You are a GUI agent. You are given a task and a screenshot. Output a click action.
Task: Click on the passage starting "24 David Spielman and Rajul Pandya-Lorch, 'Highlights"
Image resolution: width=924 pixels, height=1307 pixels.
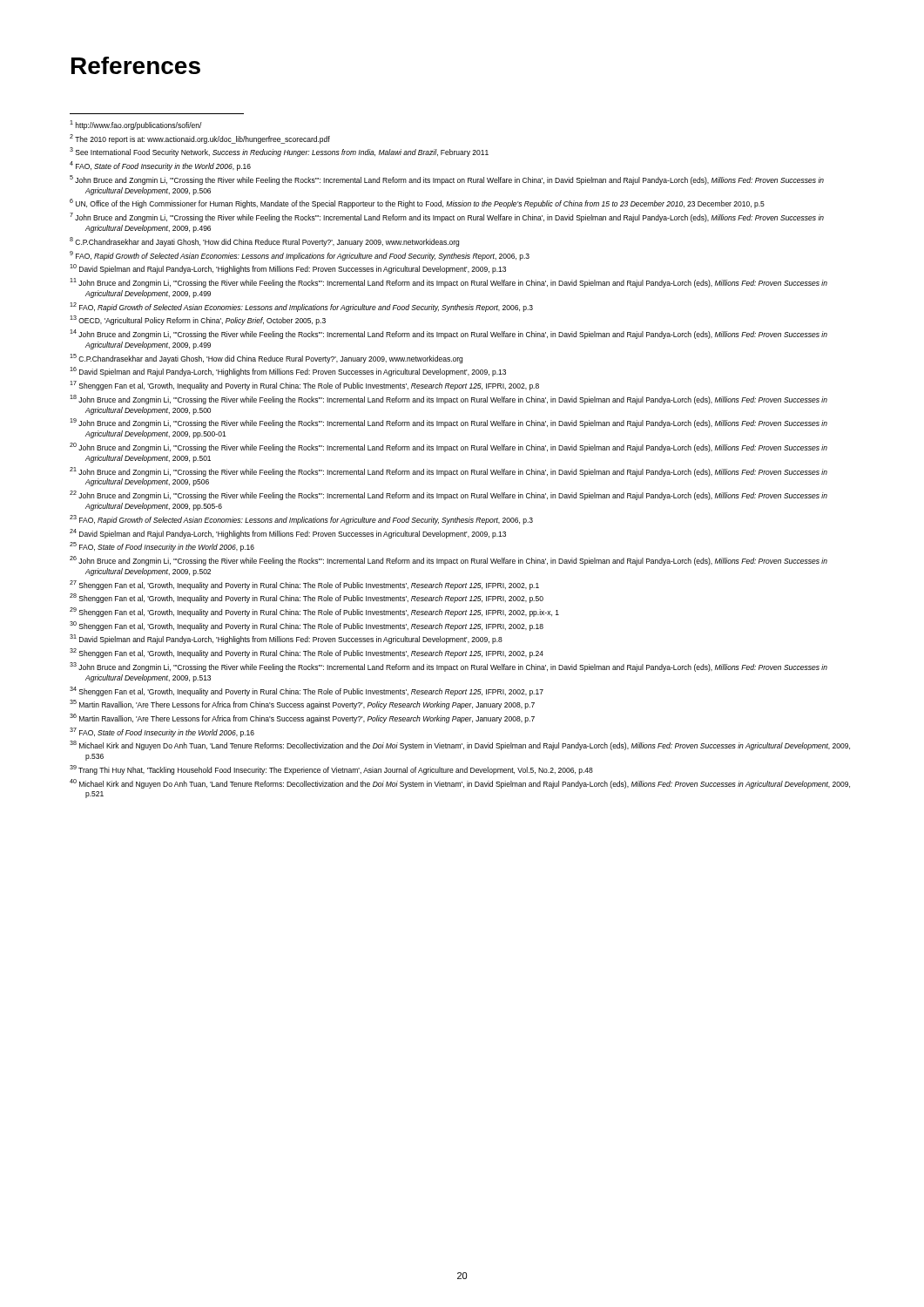click(288, 533)
